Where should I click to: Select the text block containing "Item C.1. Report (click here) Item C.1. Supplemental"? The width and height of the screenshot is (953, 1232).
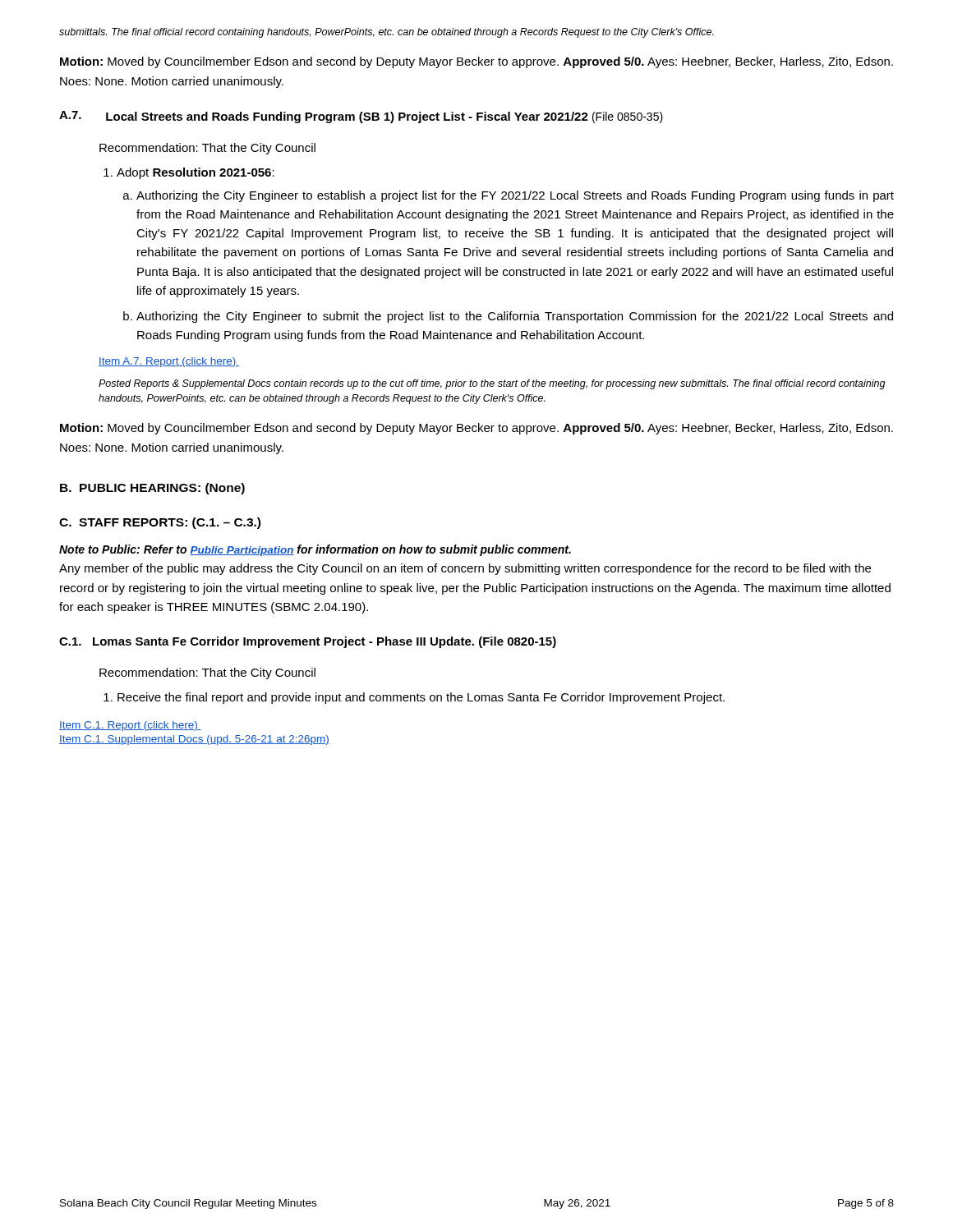(x=194, y=731)
